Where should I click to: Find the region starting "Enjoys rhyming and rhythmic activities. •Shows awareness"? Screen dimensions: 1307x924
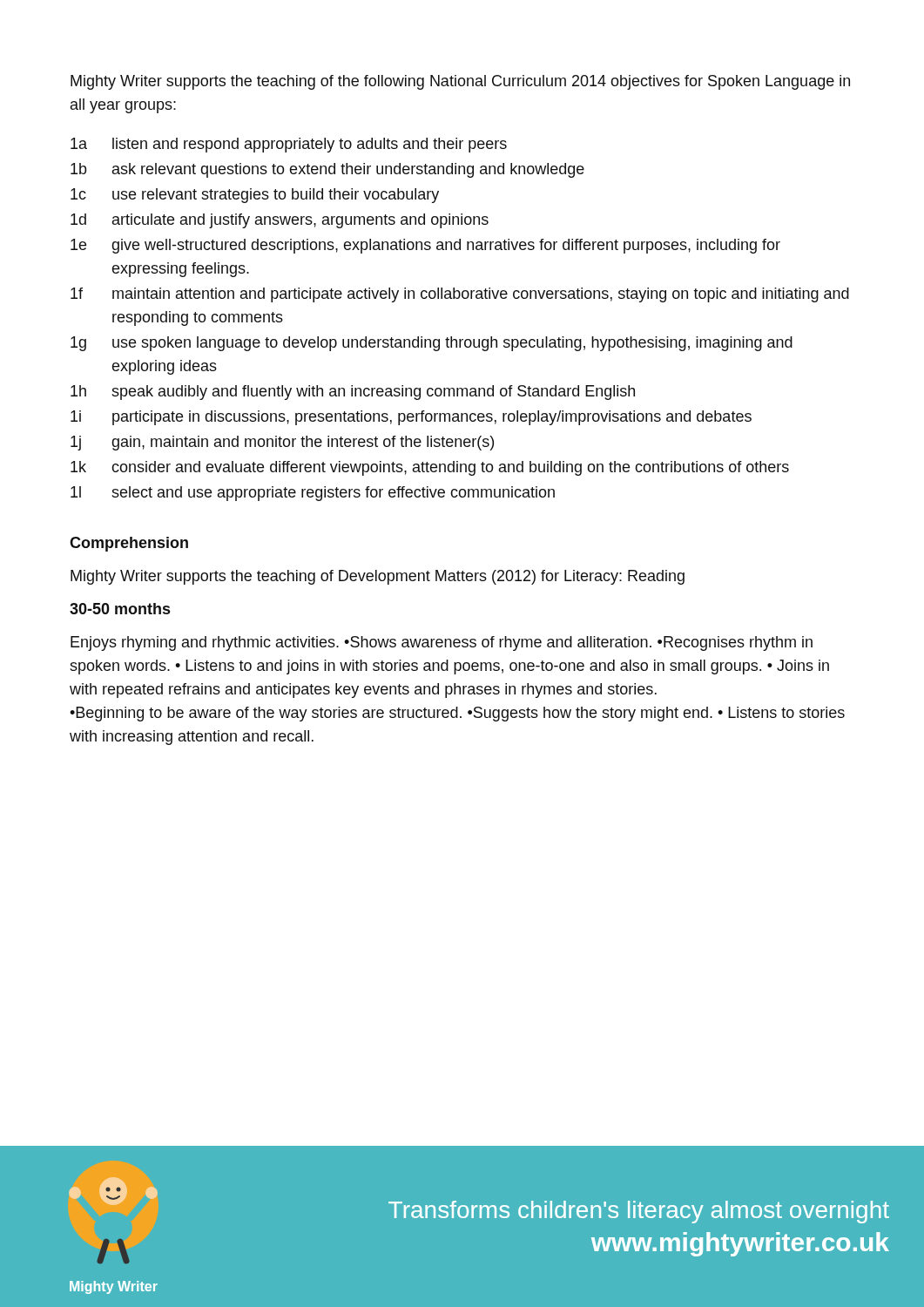(x=457, y=689)
